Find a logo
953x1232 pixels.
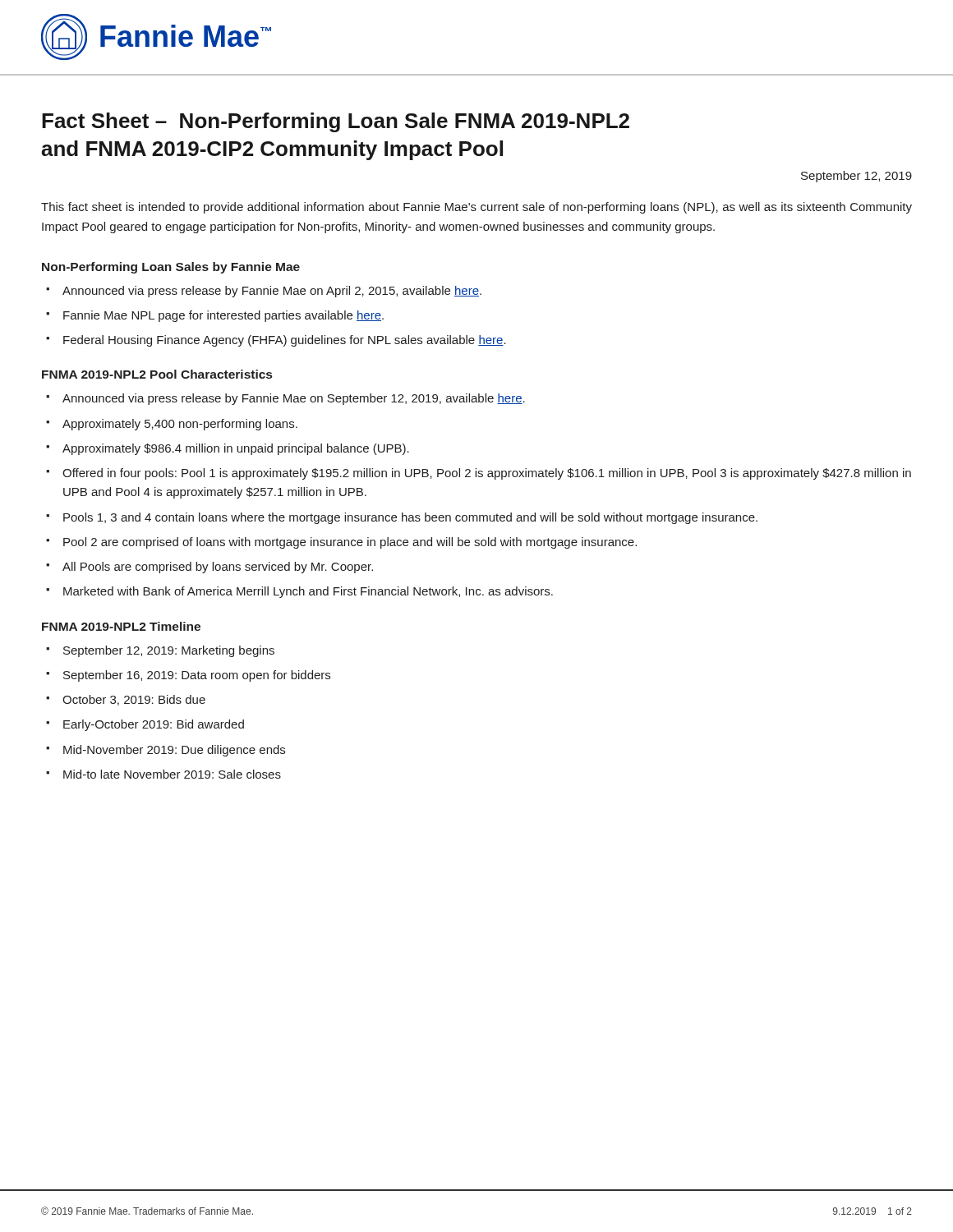tap(157, 37)
